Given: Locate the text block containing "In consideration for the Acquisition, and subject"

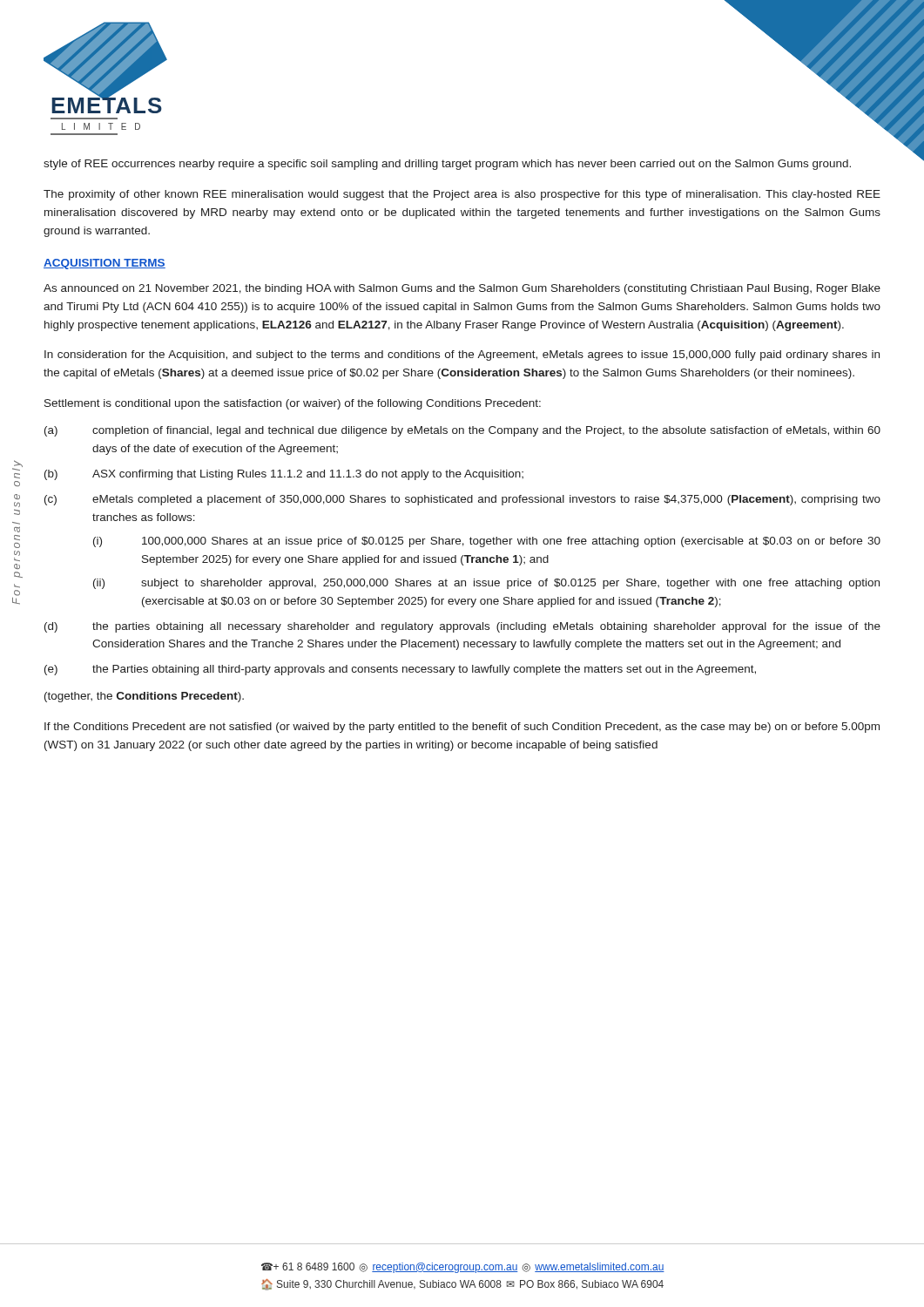Looking at the screenshot, I should tap(462, 364).
